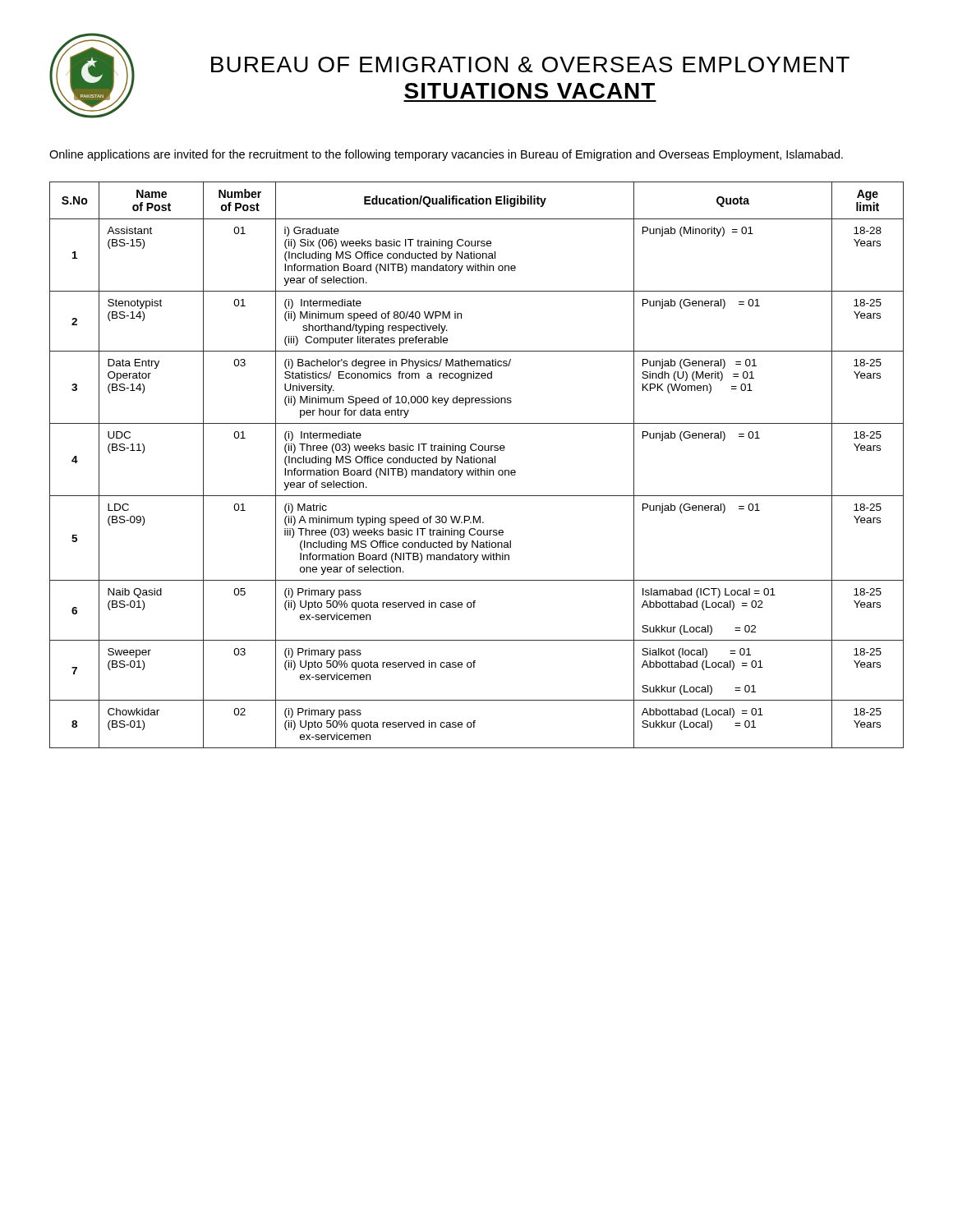This screenshot has height=1232, width=953.
Task: Find the logo
Action: click(x=94, y=78)
